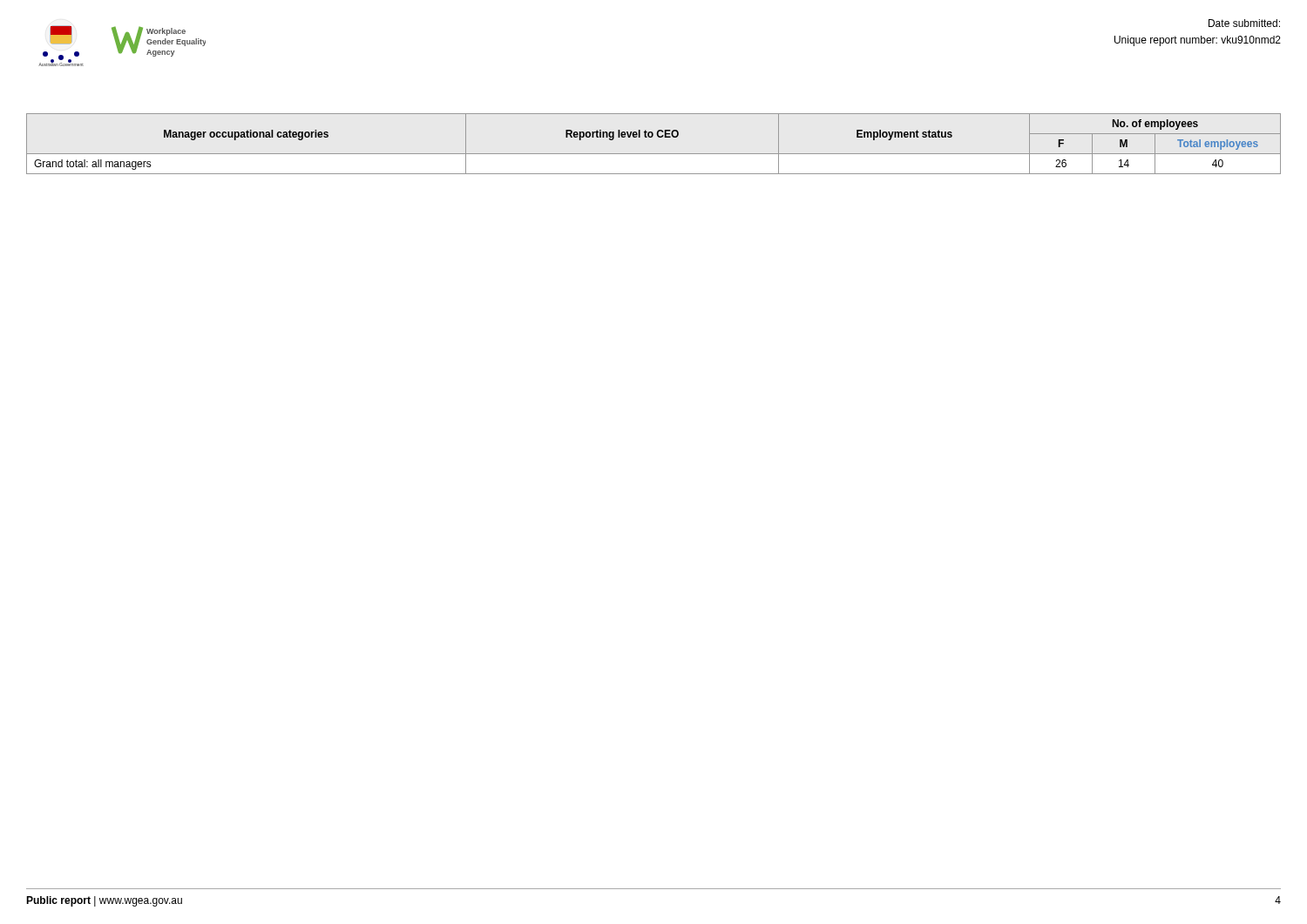Viewport: 1307px width, 924px height.
Task: Select a table
Action: (x=654, y=144)
